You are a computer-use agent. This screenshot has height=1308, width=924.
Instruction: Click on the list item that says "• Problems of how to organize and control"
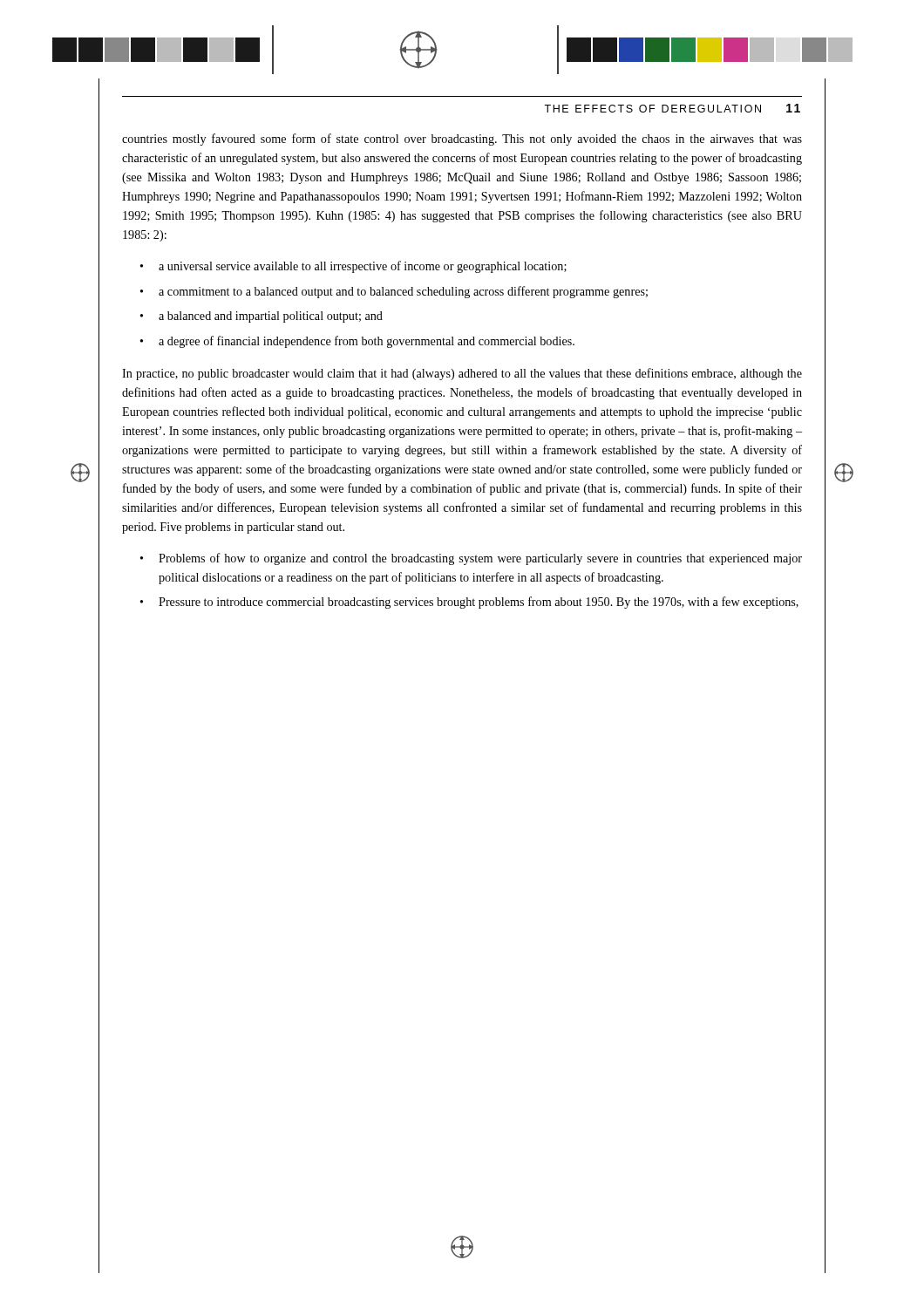coord(471,567)
